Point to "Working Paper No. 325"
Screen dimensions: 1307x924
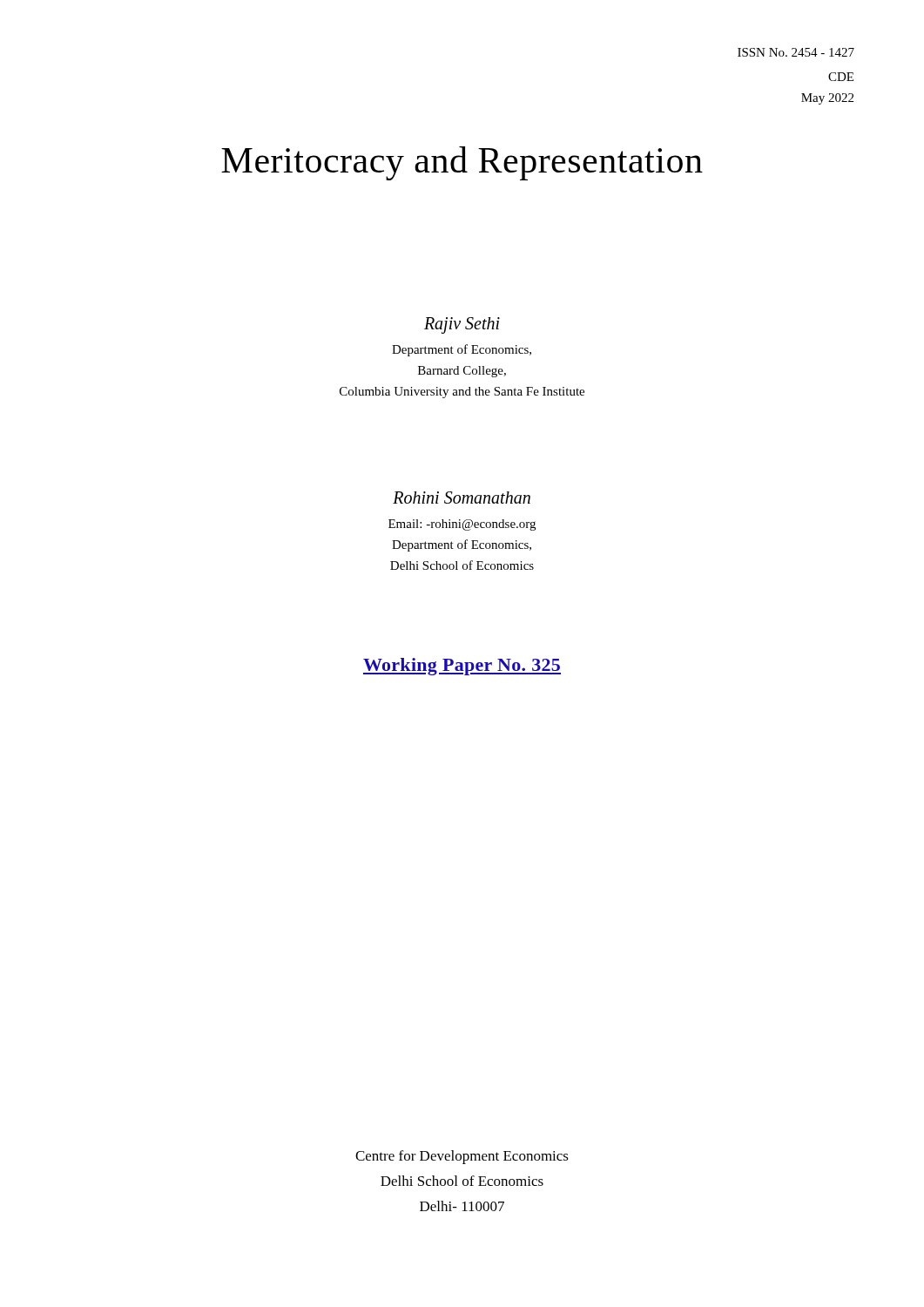click(x=462, y=664)
